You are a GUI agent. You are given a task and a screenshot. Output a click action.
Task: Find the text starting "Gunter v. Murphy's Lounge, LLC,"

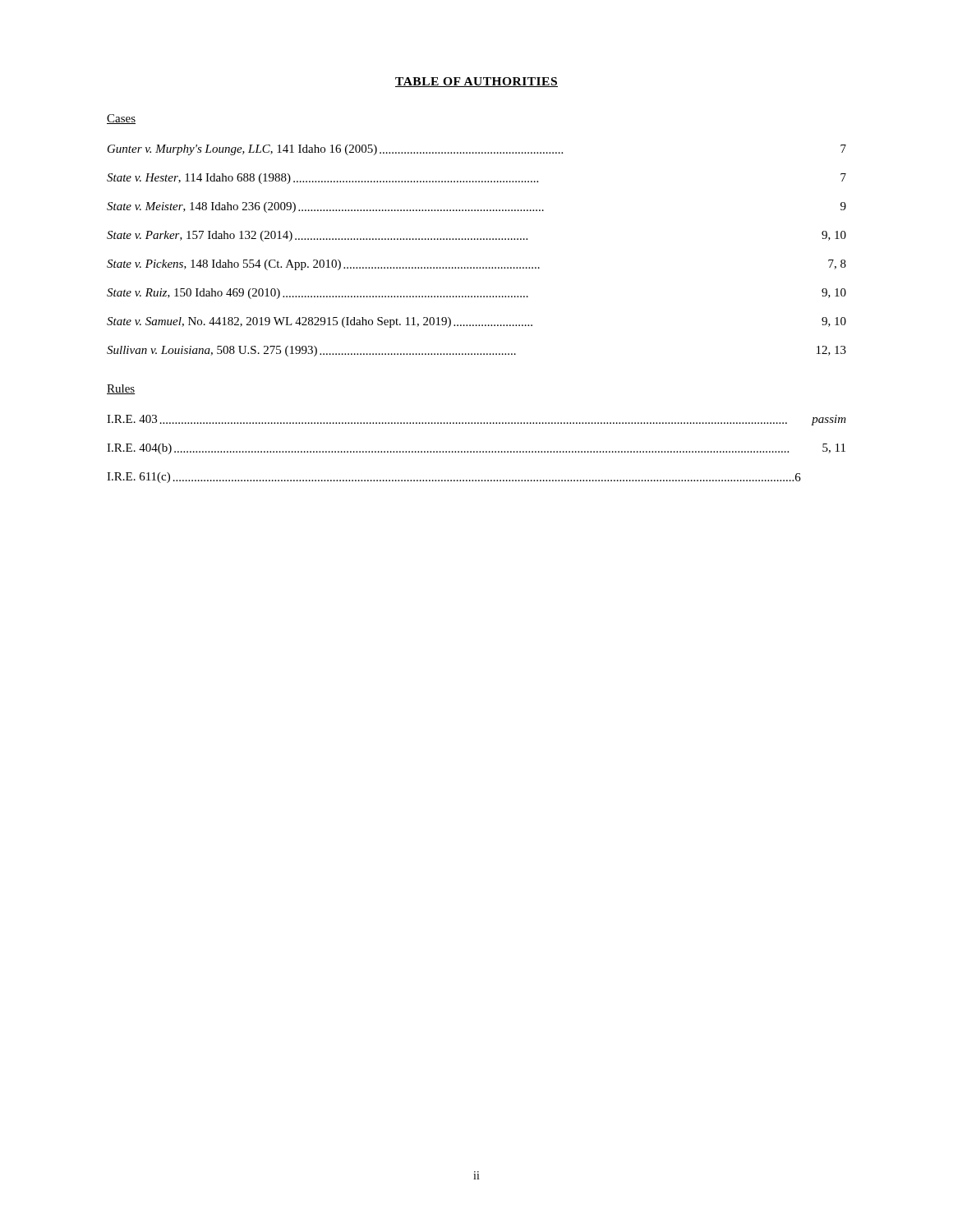click(x=476, y=149)
